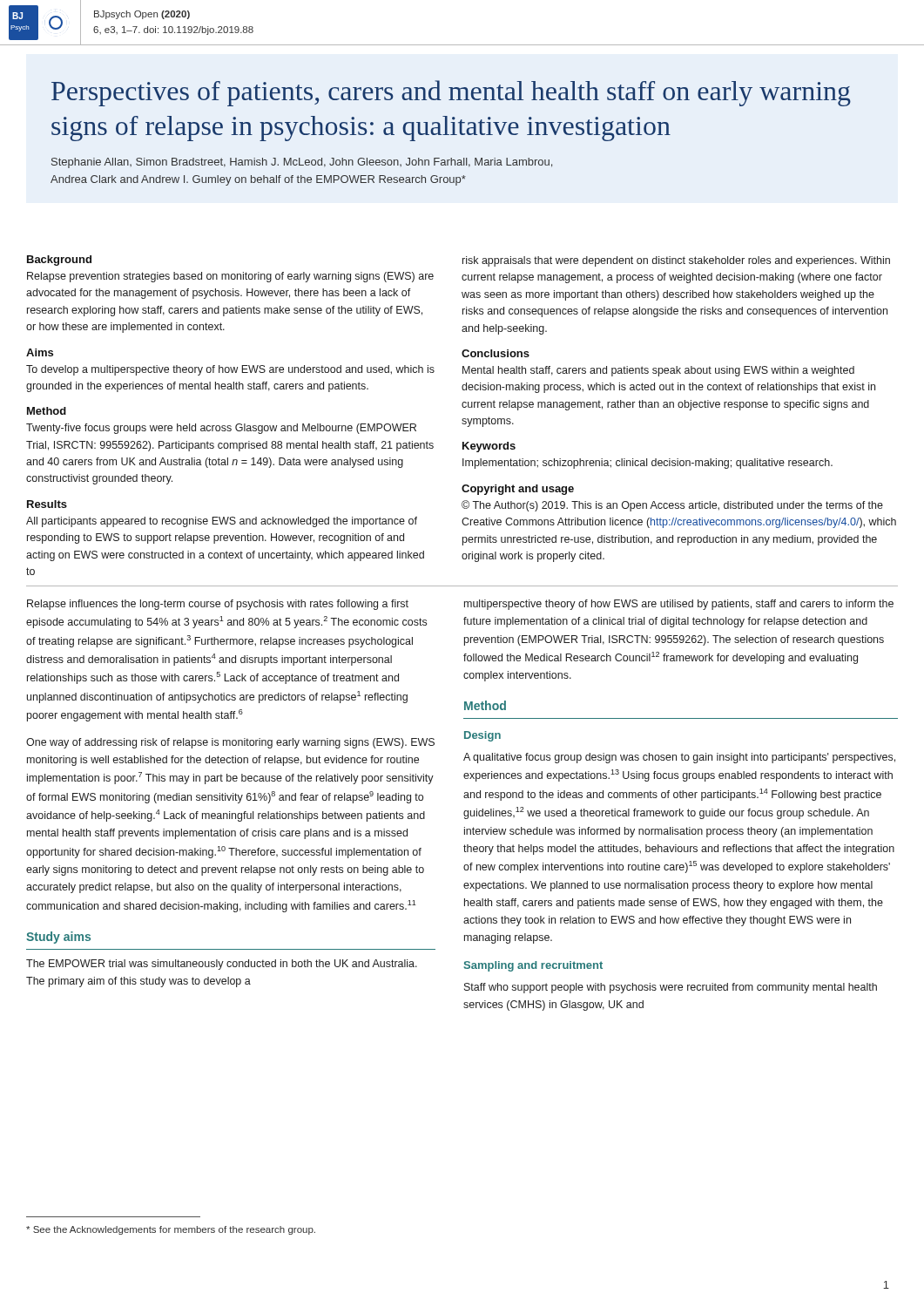The height and width of the screenshot is (1307, 924).
Task: Find the passage starting "The EMPOWER trial was simultaneously conducted in both"
Action: [222, 972]
